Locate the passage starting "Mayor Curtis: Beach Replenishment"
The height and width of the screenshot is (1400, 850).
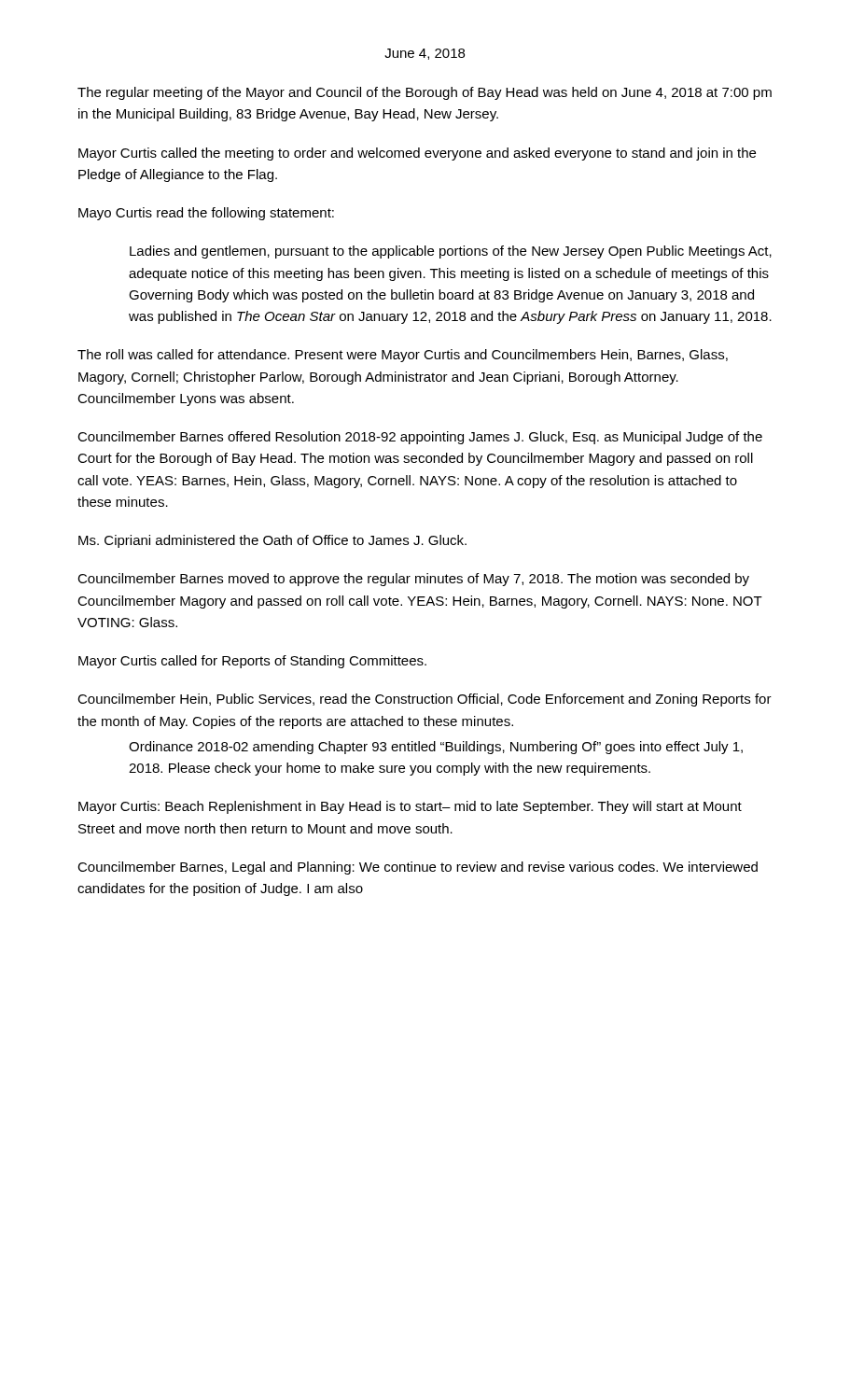click(409, 817)
